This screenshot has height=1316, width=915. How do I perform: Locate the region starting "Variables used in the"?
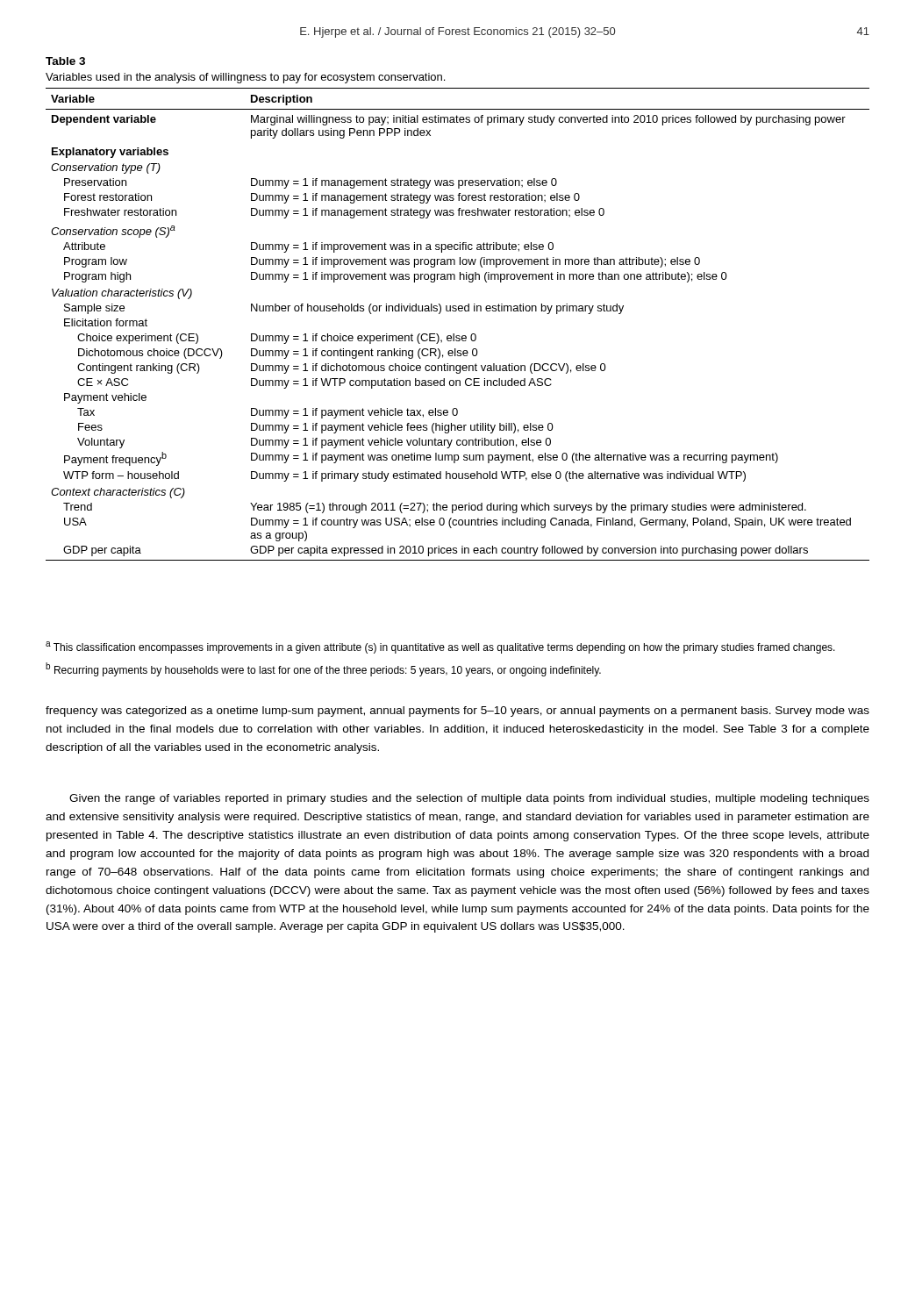(x=246, y=77)
